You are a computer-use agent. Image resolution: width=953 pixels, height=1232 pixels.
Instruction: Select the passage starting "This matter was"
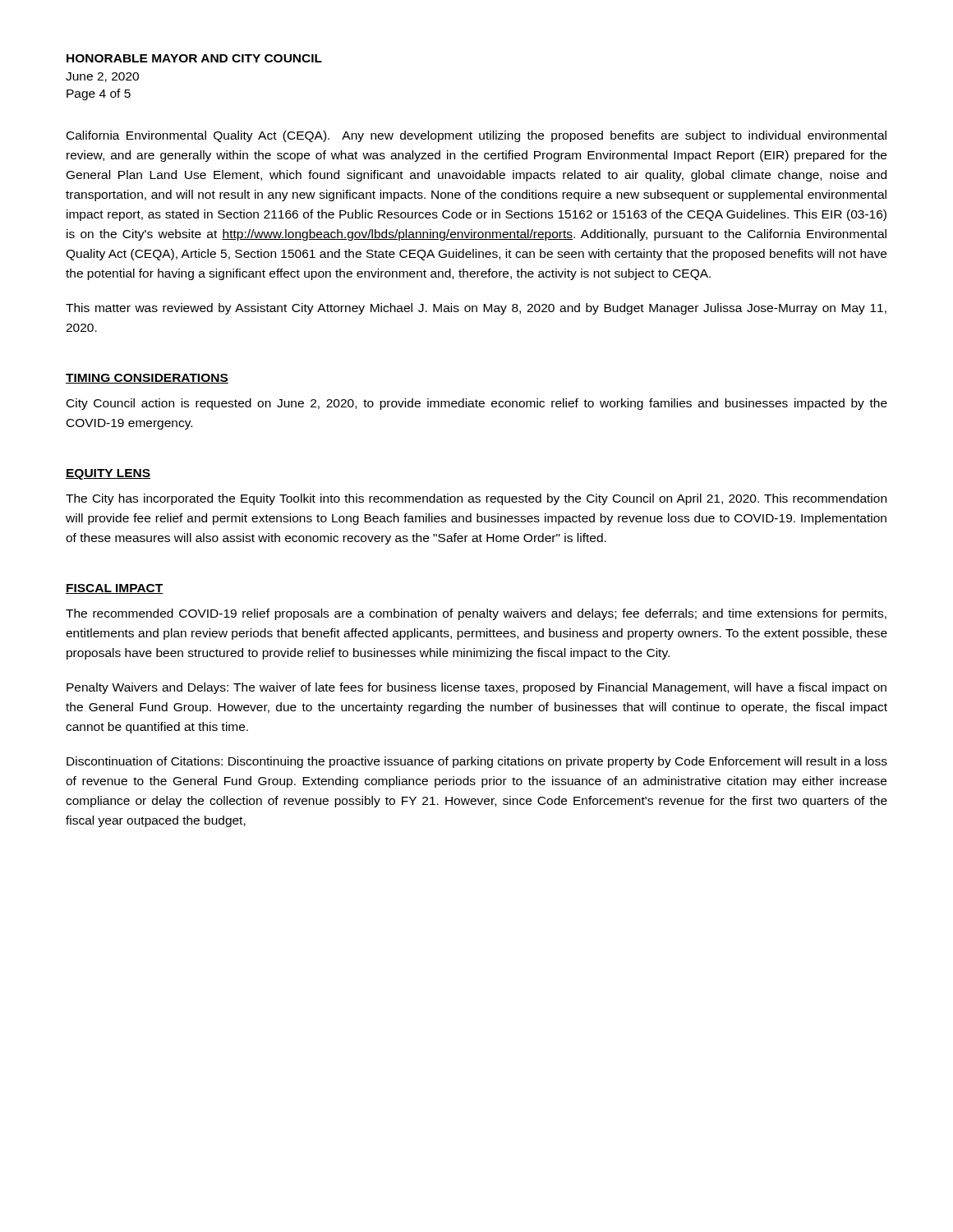[x=476, y=318]
